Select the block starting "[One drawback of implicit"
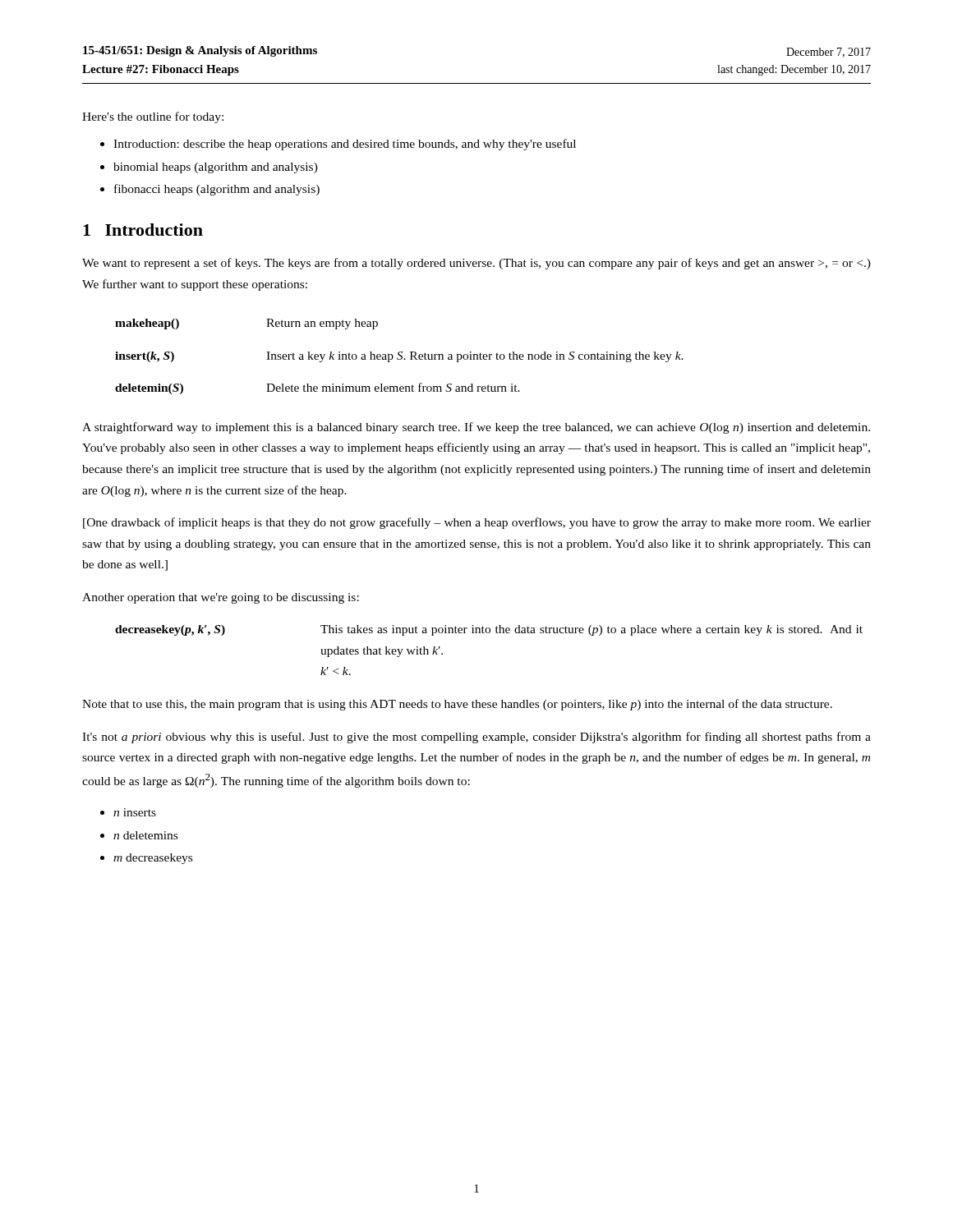 [476, 543]
